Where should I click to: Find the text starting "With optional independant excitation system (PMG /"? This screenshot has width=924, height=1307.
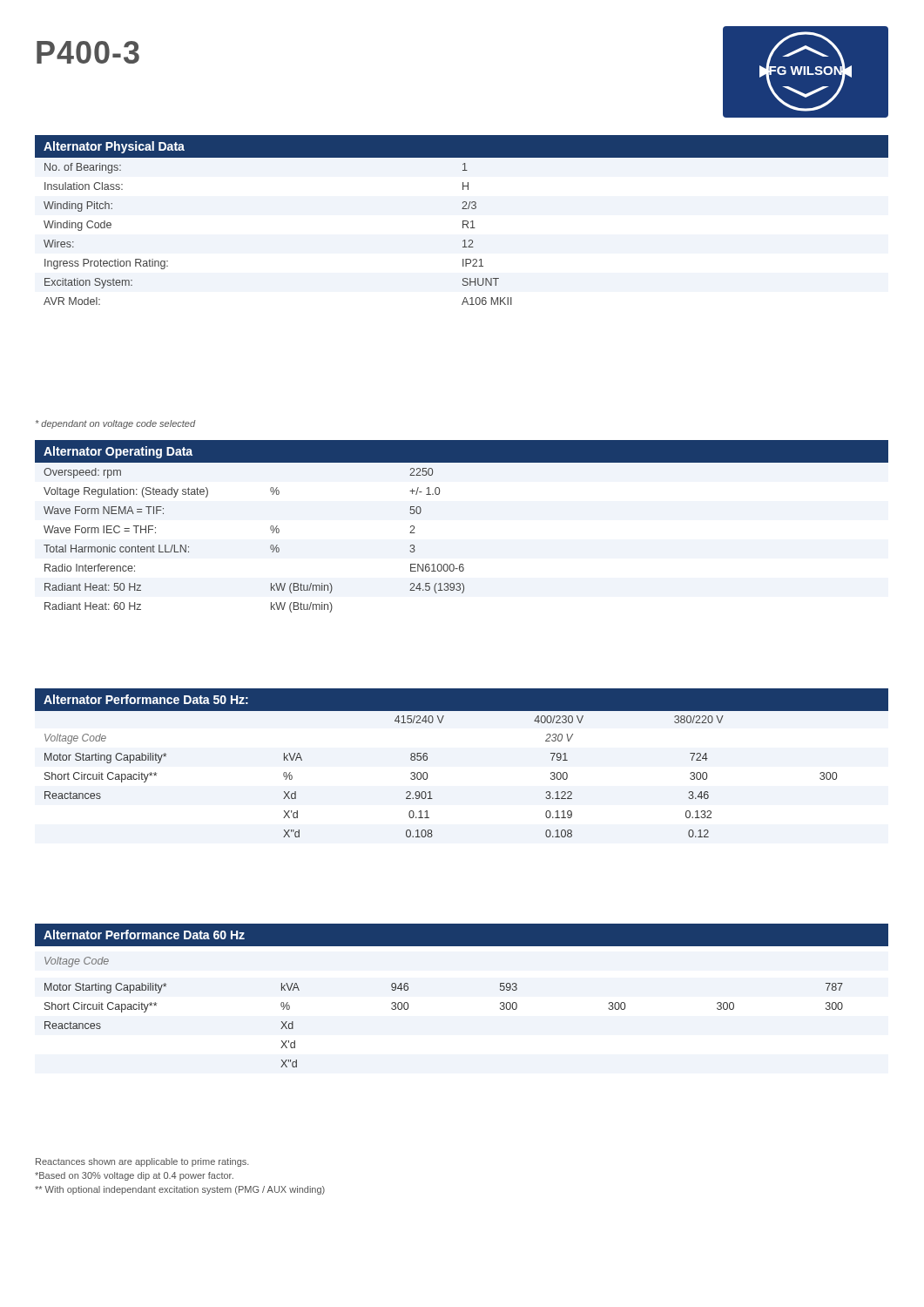[180, 1189]
